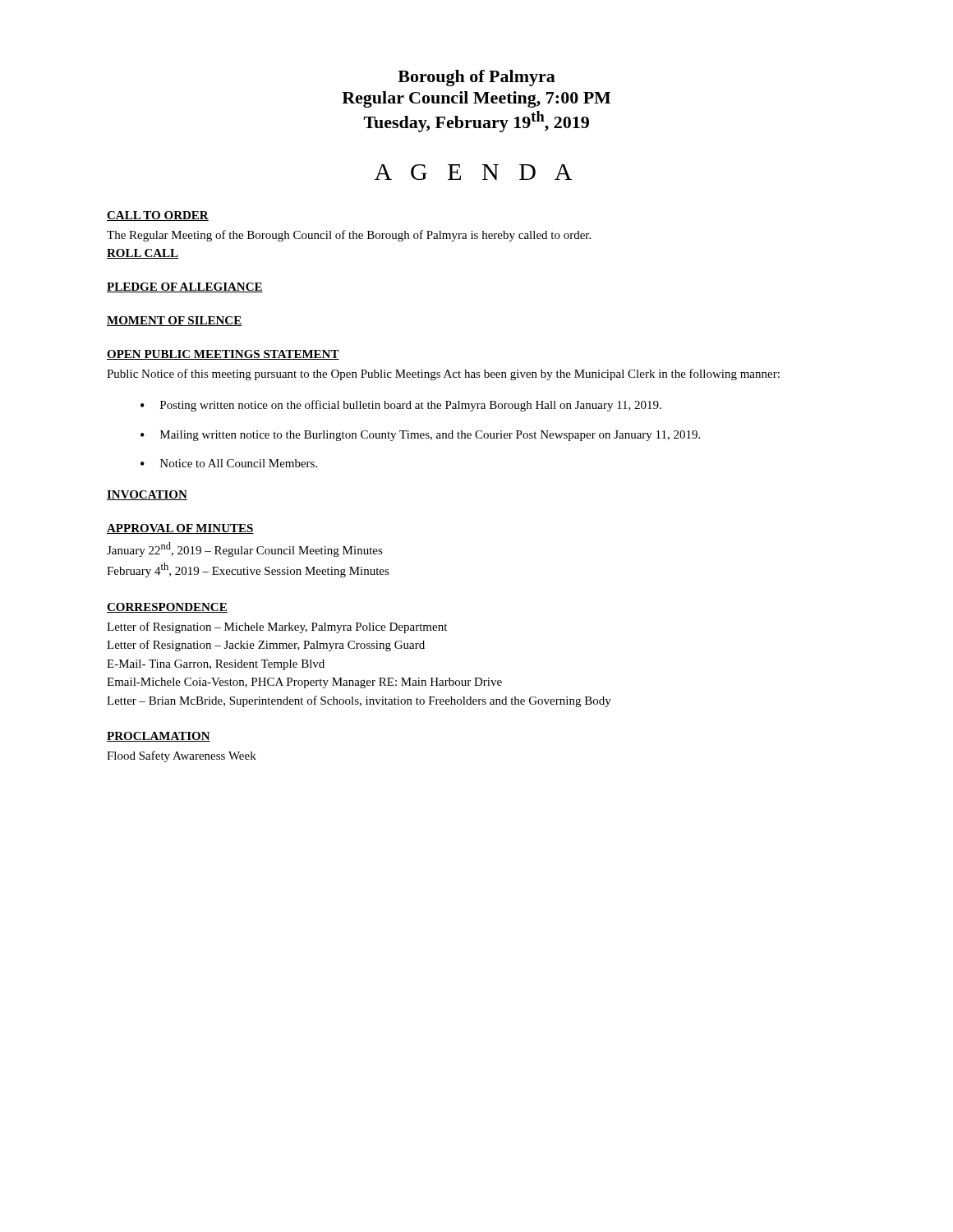953x1232 pixels.
Task: Point to the element starting "Mailing written notice to the Burlington"
Action: point(430,434)
